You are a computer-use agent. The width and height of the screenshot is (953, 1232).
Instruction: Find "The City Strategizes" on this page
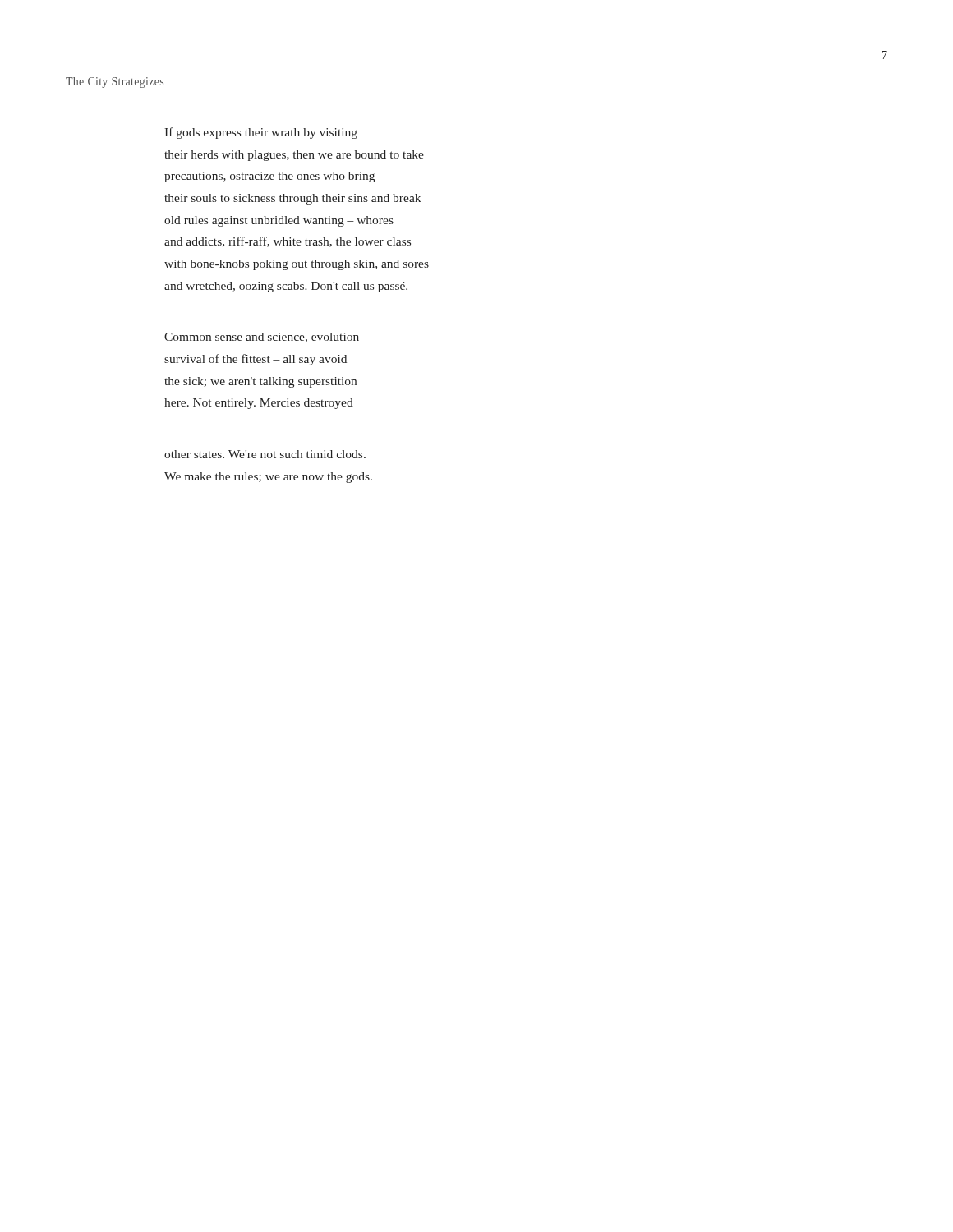pyautogui.click(x=115, y=82)
